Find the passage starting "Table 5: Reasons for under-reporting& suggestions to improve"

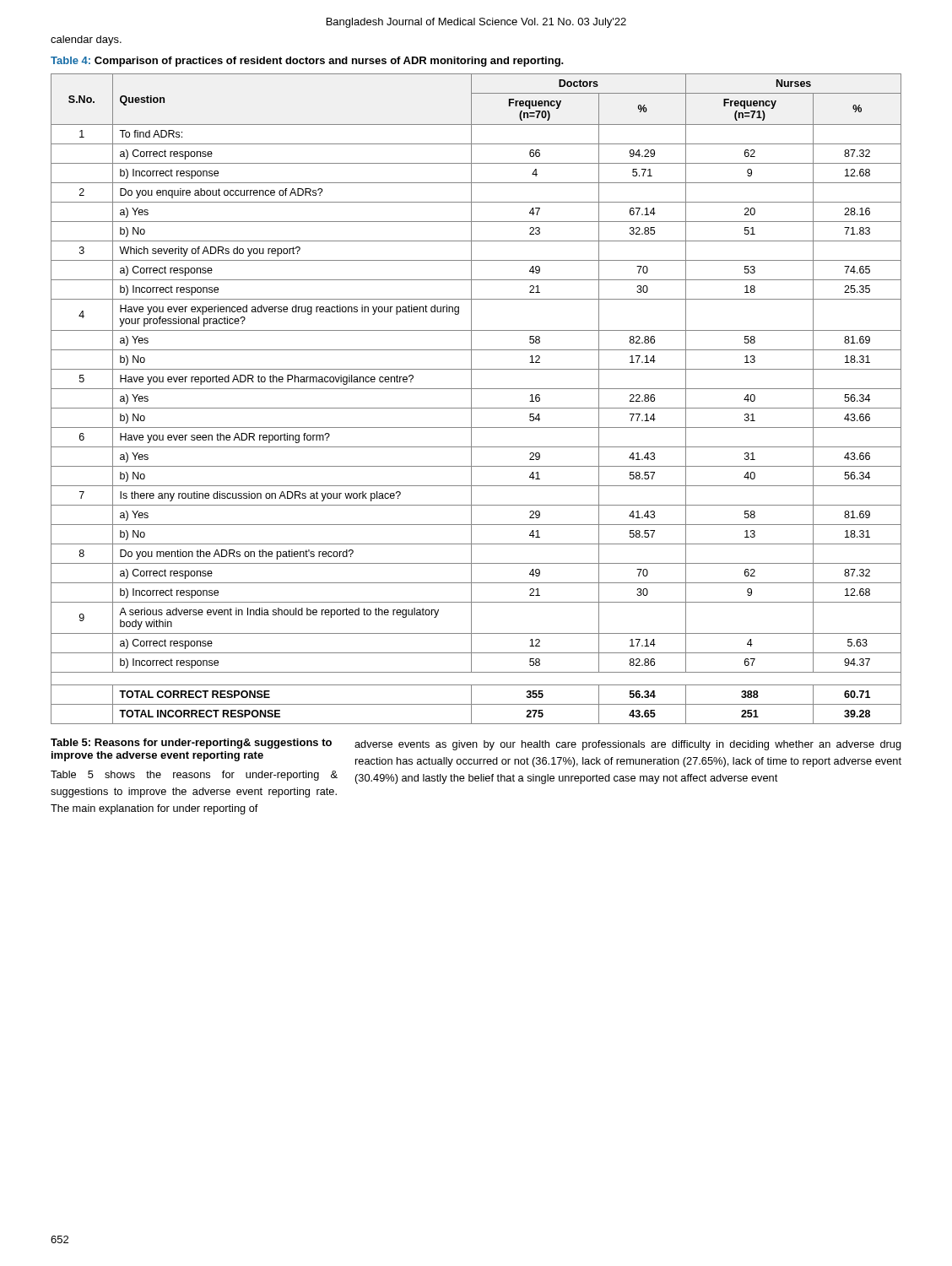click(191, 749)
